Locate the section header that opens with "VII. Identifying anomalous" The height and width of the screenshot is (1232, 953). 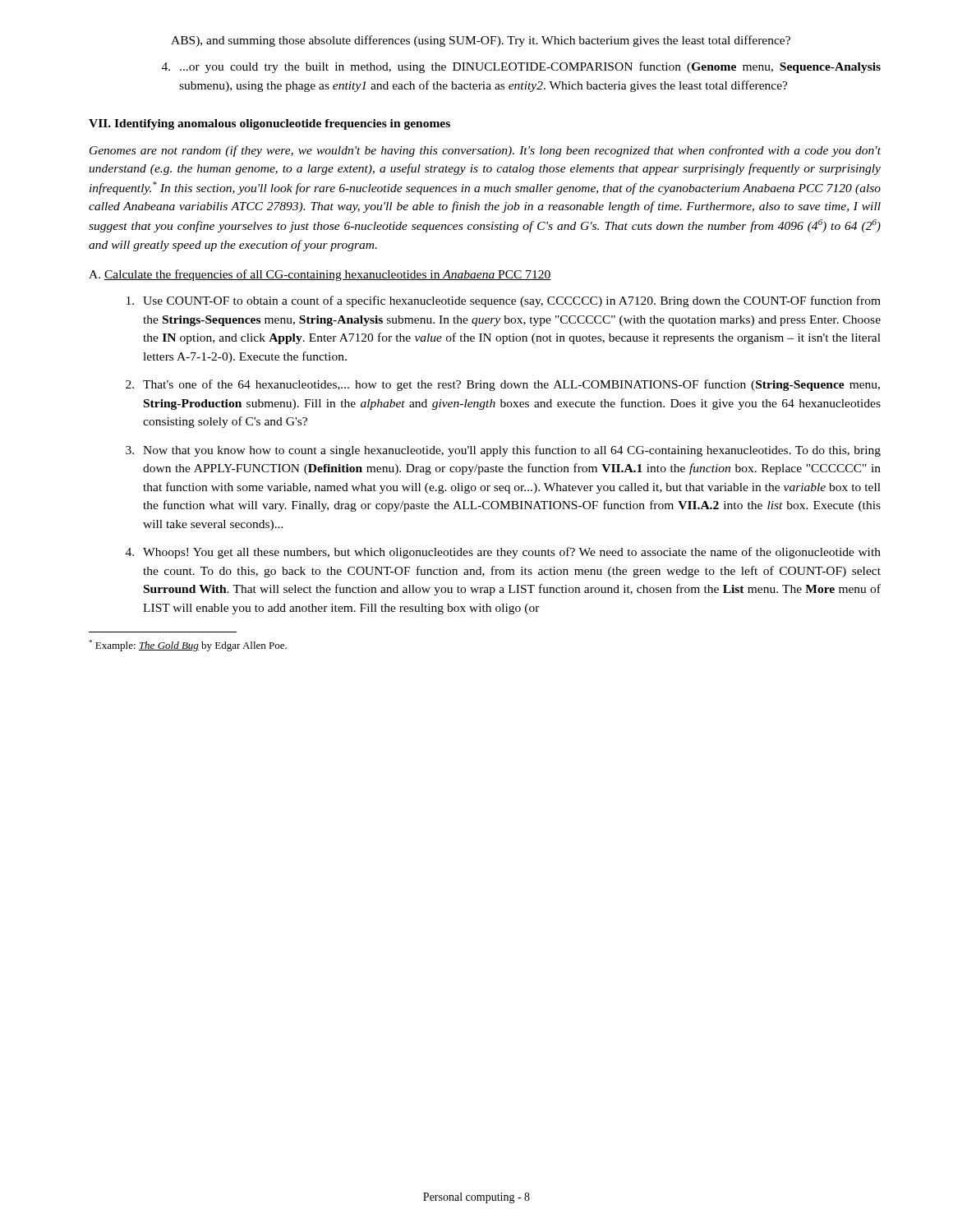click(x=270, y=123)
